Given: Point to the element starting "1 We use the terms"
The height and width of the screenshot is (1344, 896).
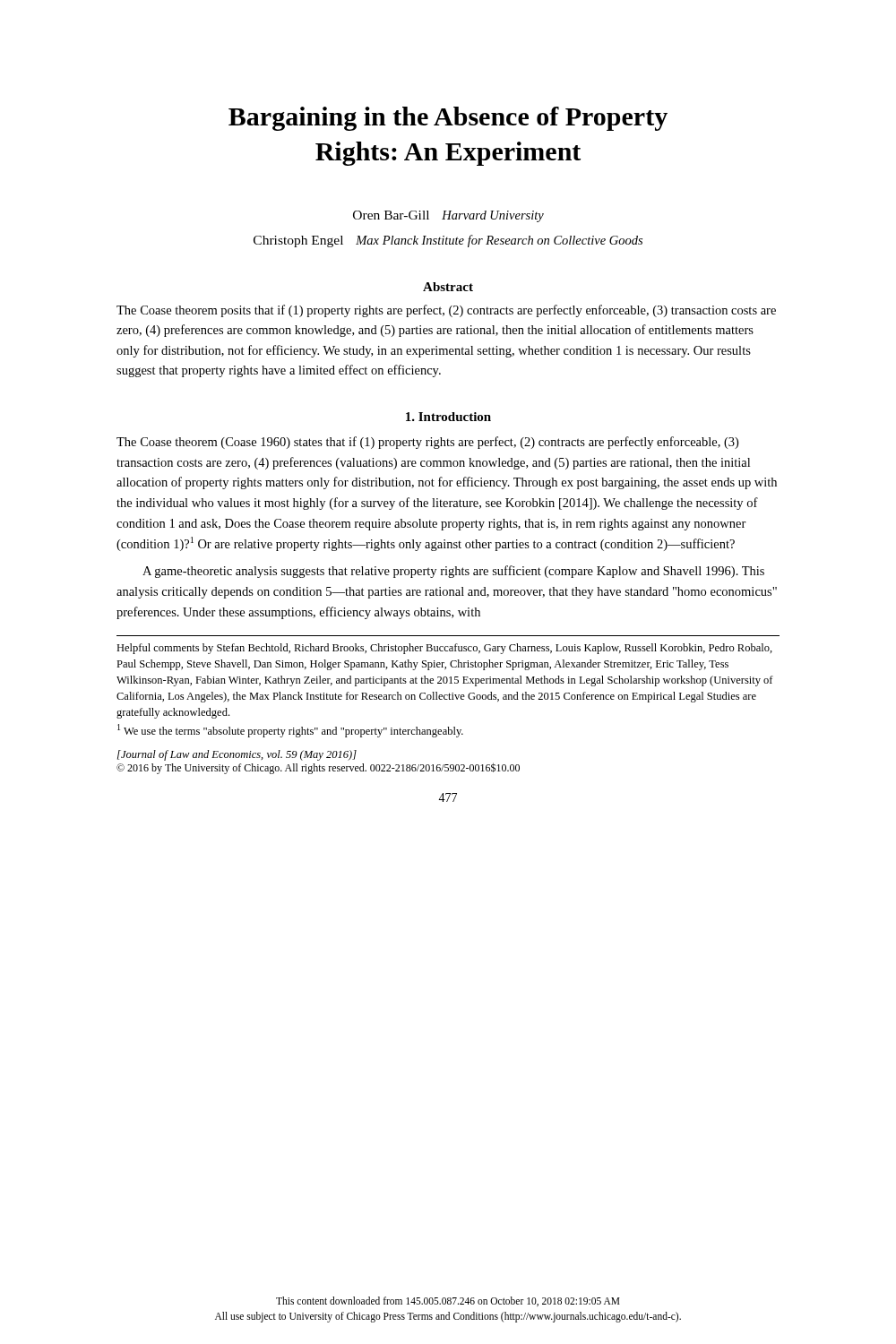Looking at the screenshot, I should (x=290, y=730).
